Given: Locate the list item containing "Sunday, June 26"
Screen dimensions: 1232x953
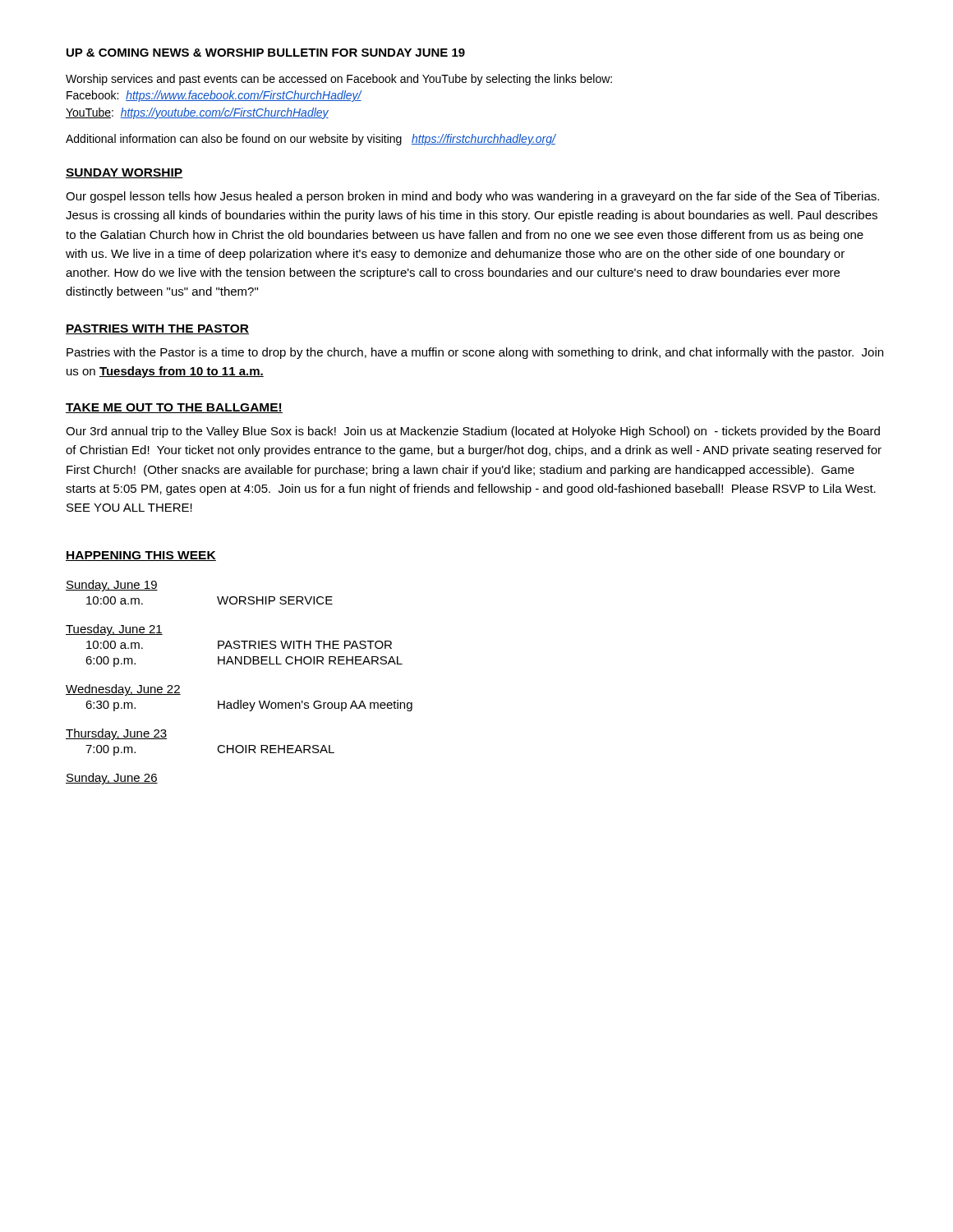Looking at the screenshot, I should (112, 779).
